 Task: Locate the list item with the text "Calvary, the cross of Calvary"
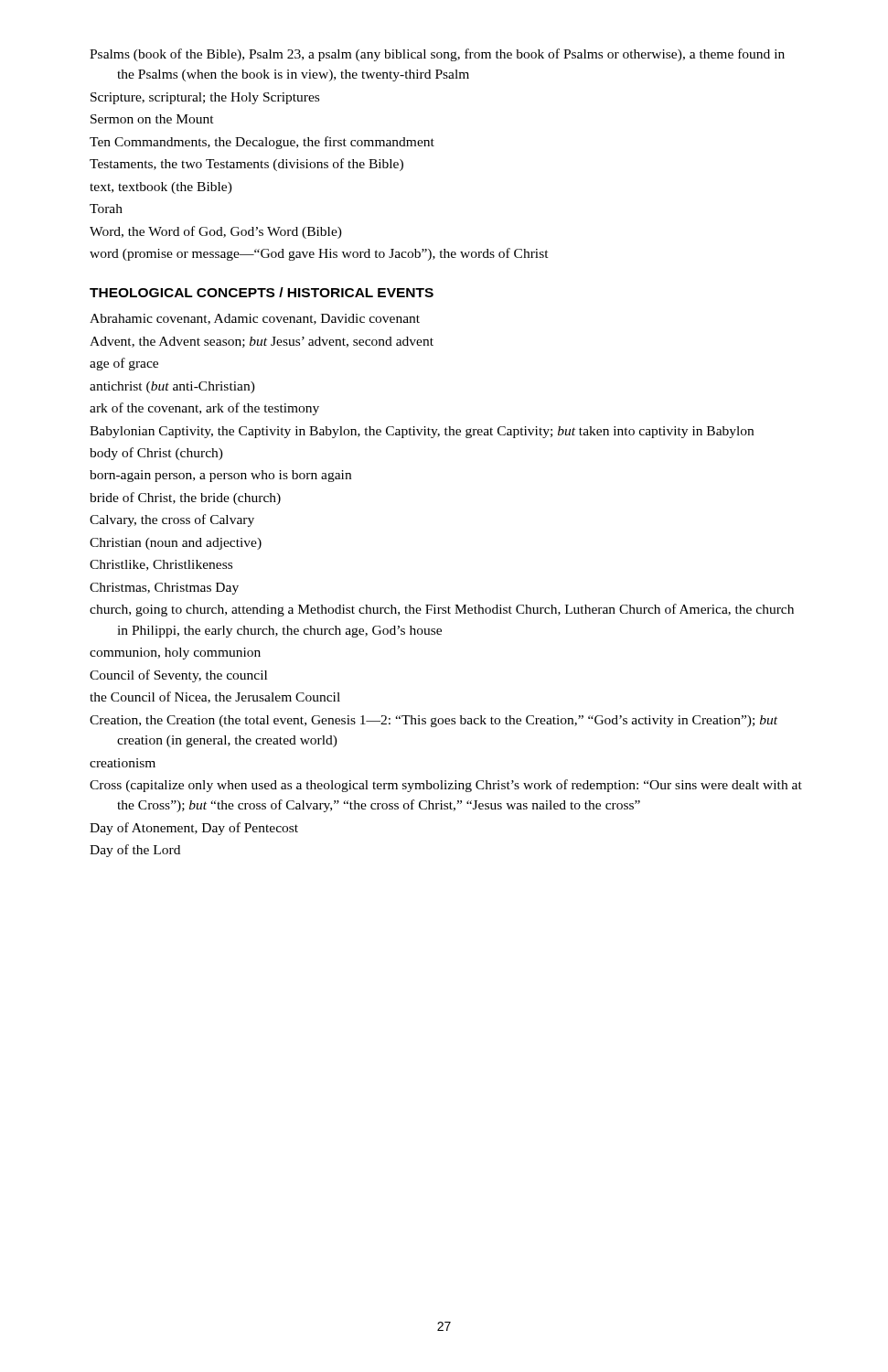click(172, 519)
